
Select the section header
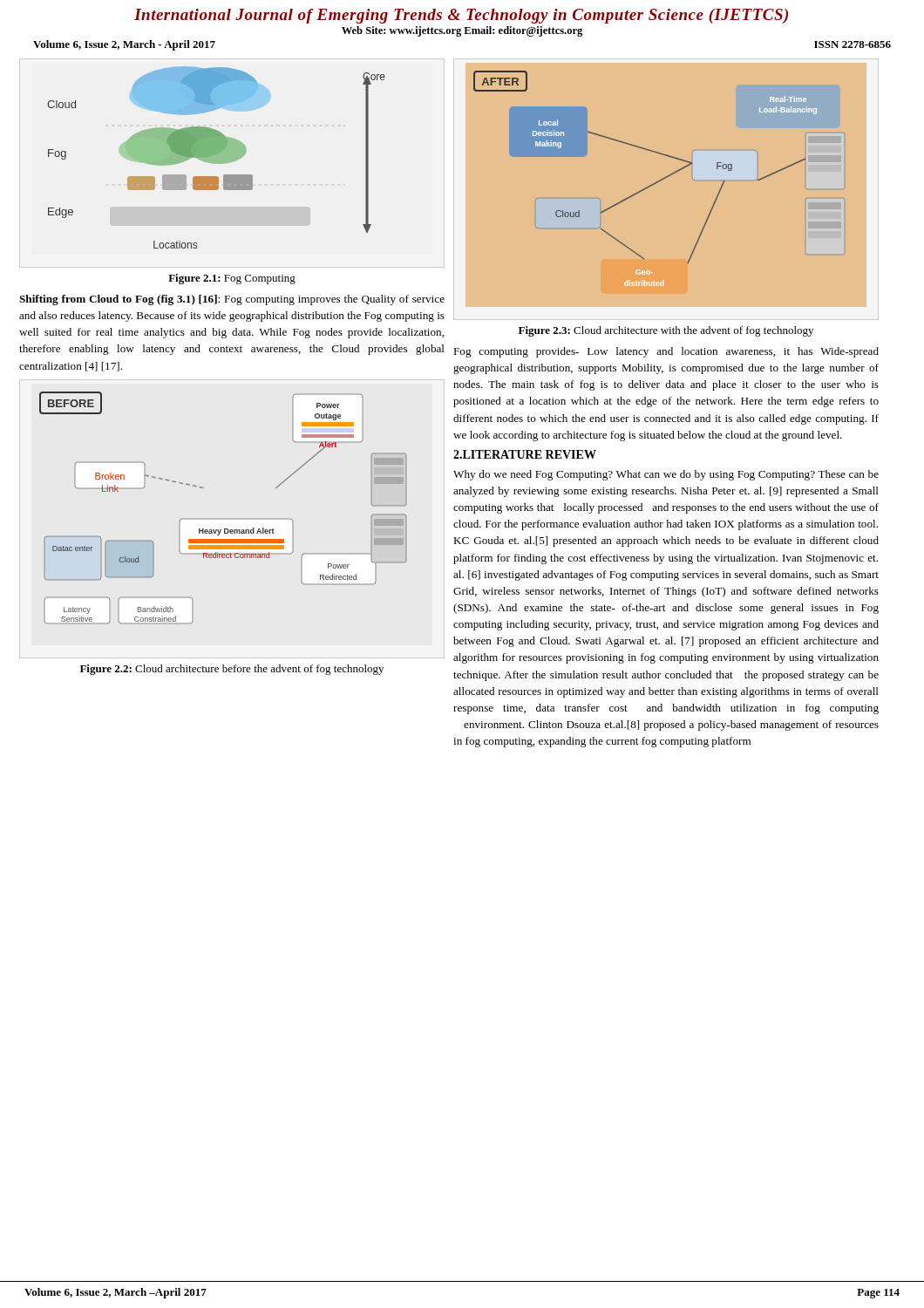pyautogui.click(x=525, y=455)
